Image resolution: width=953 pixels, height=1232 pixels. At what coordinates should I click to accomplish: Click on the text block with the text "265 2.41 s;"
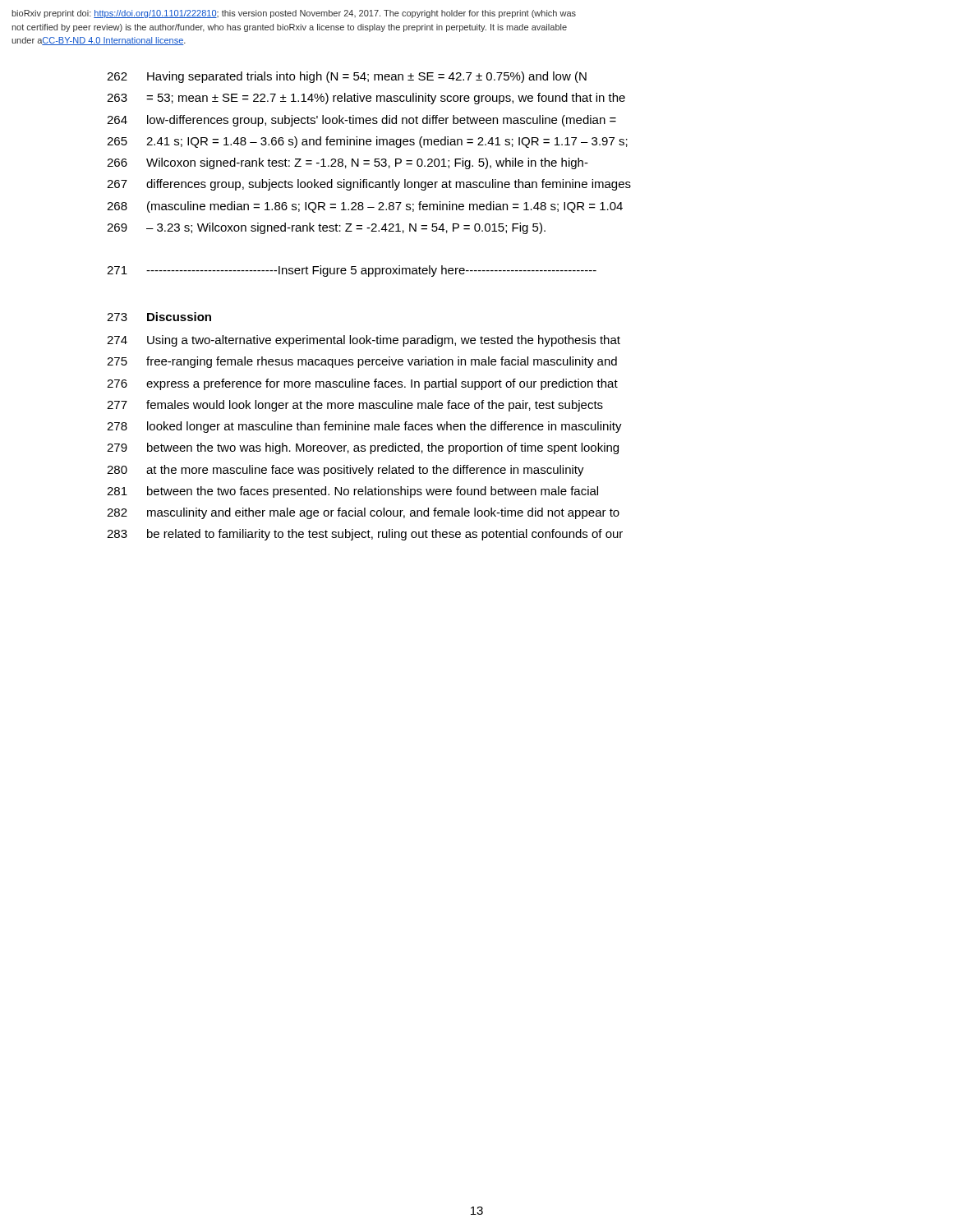coord(497,141)
